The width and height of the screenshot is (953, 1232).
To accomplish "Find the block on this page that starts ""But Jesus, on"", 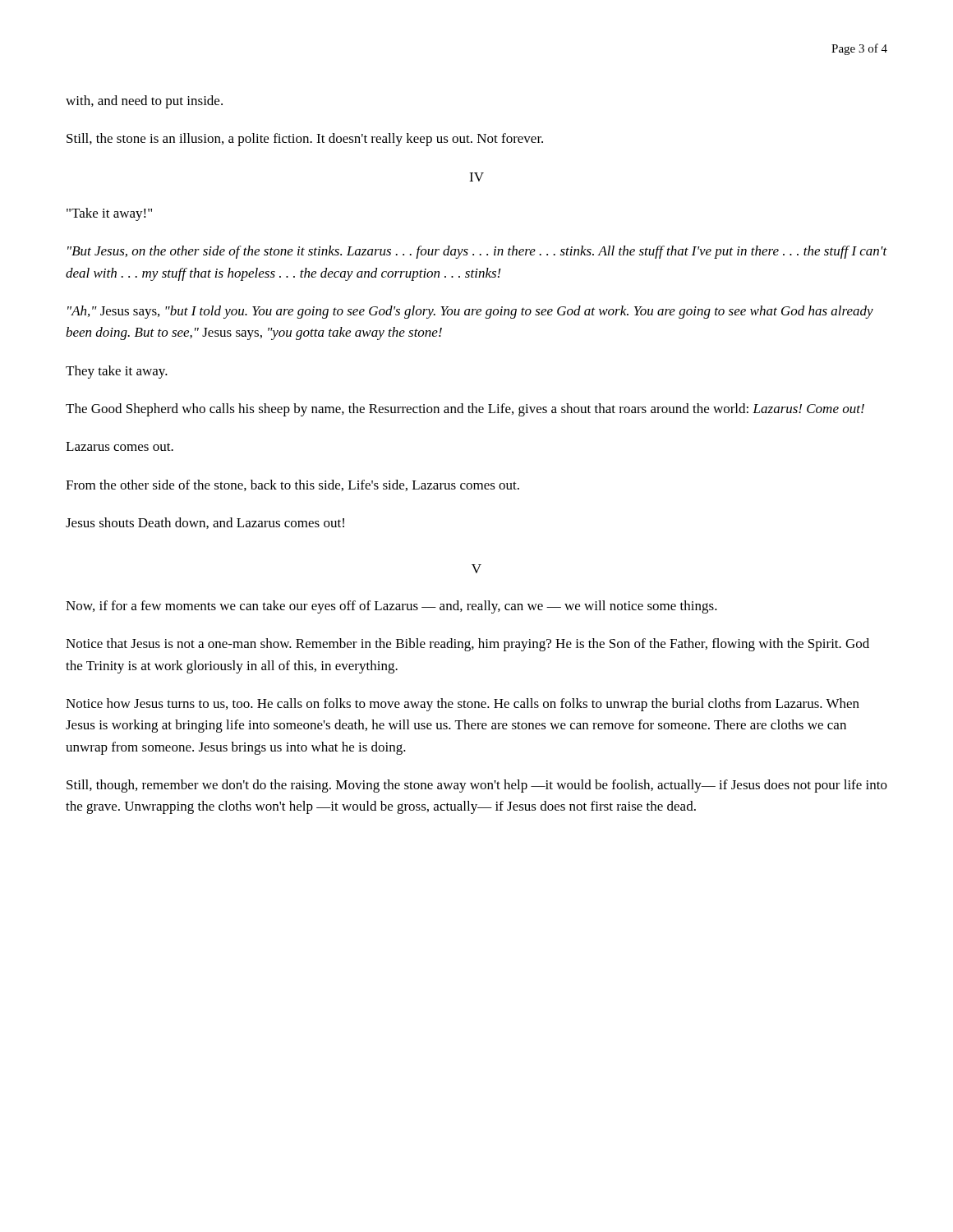I will pos(476,262).
